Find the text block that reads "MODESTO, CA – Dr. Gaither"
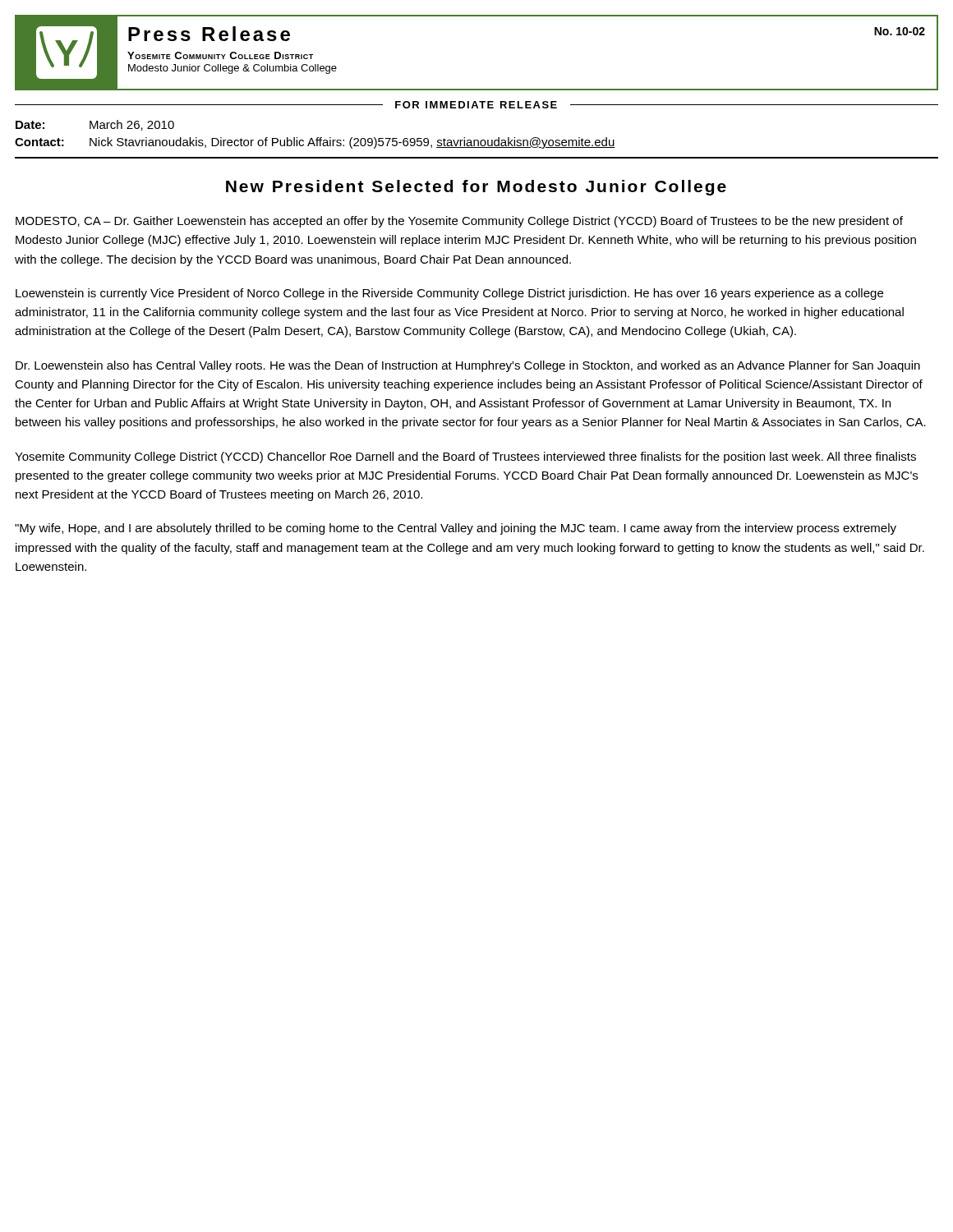The image size is (953, 1232). click(466, 240)
